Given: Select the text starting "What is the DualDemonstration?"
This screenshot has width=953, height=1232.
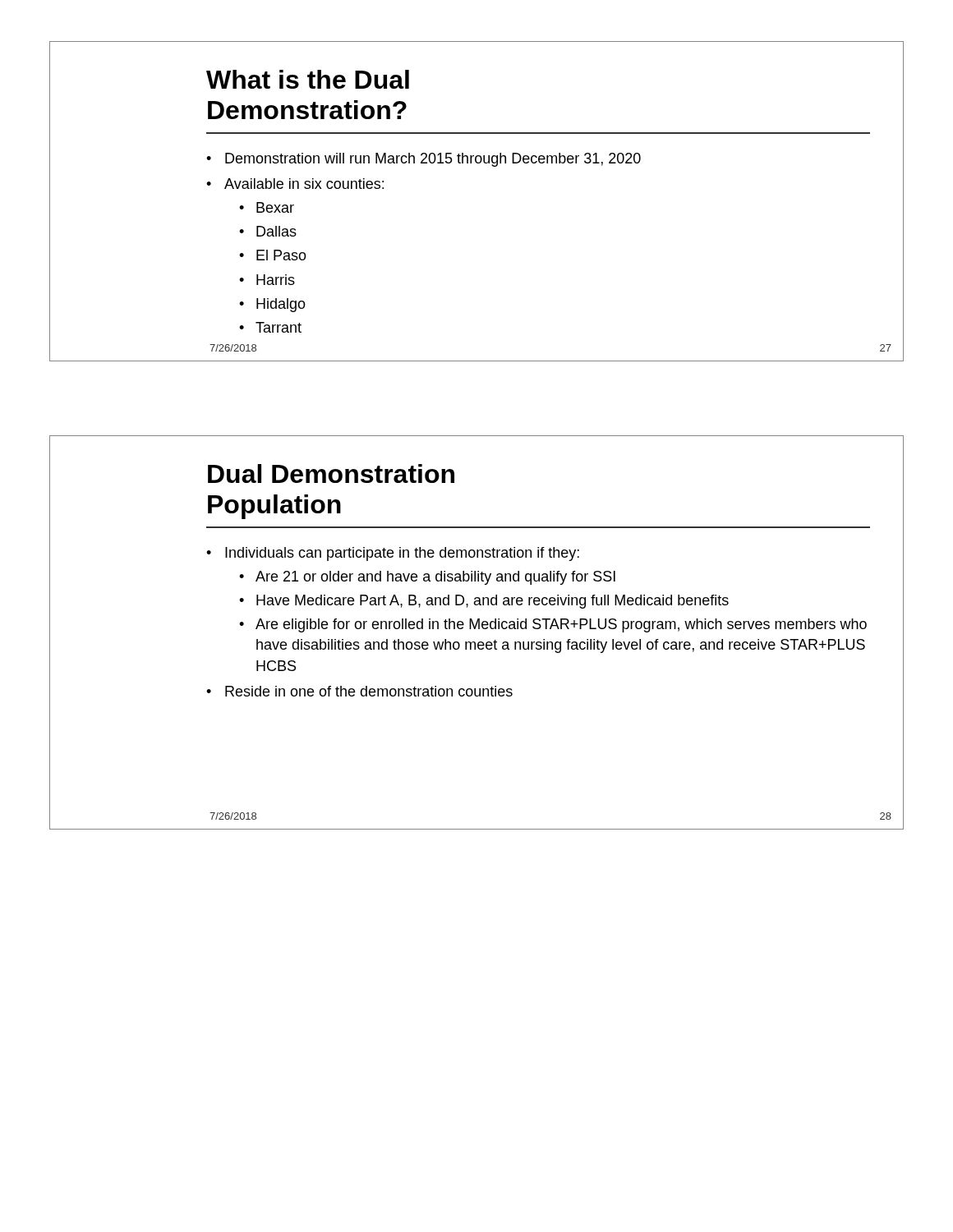Looking at the screenshot, I should [x=308, y=95].
